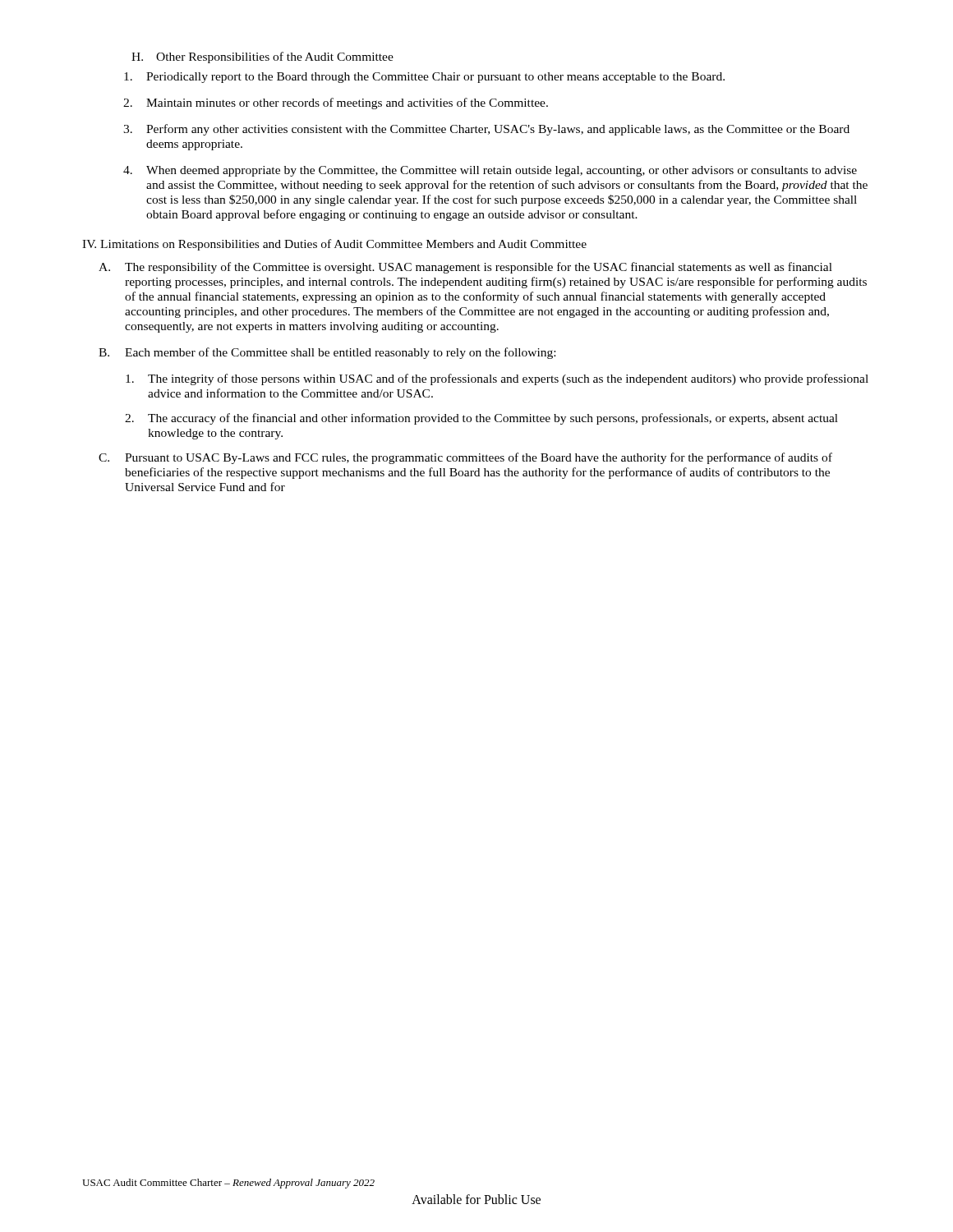953x1232 pixels.
Task: Click the passage that begins "2. The accuracy of the financial"
Action: [498, 425]
